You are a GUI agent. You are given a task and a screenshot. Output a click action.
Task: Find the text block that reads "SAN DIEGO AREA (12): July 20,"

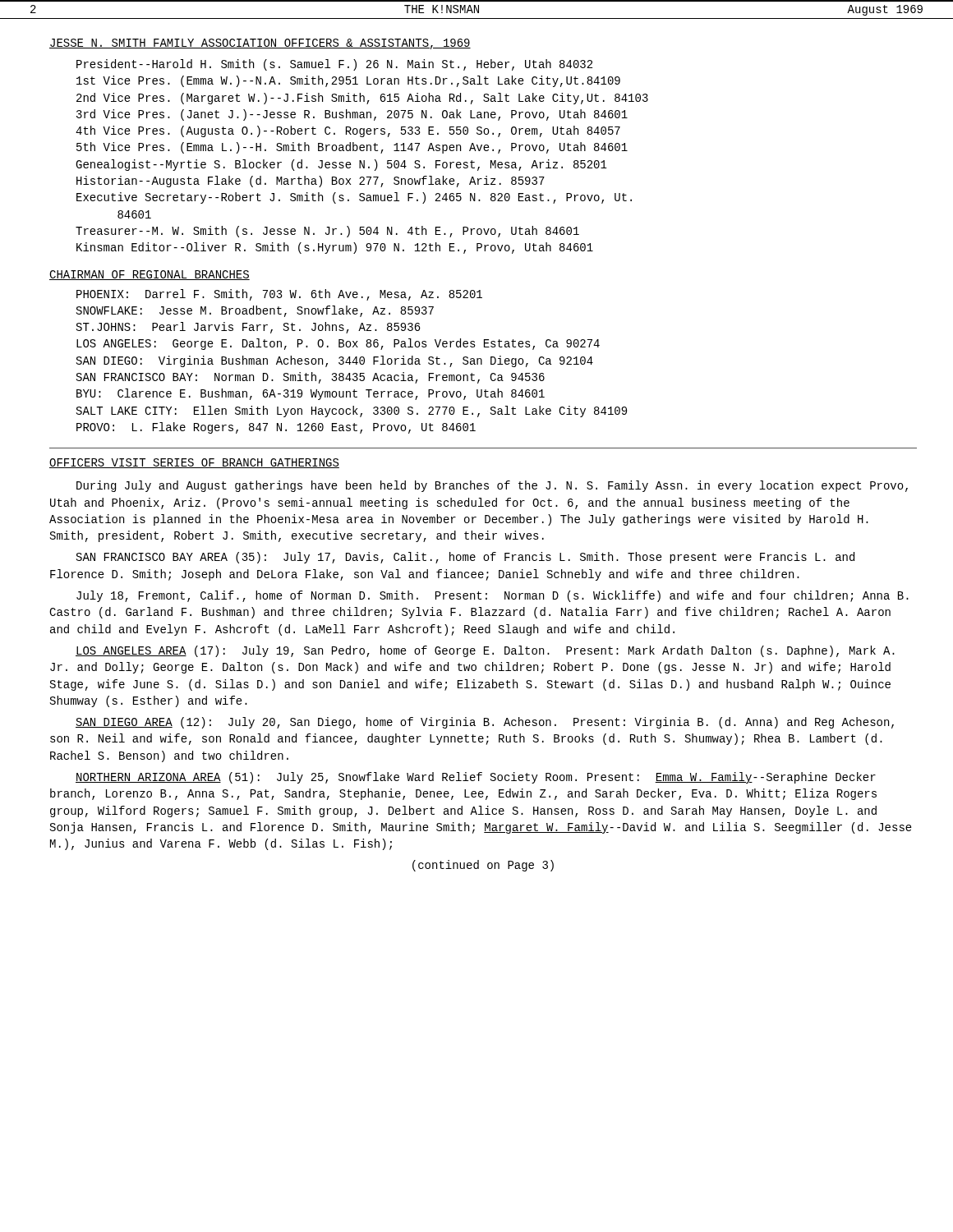pos(473,740)
